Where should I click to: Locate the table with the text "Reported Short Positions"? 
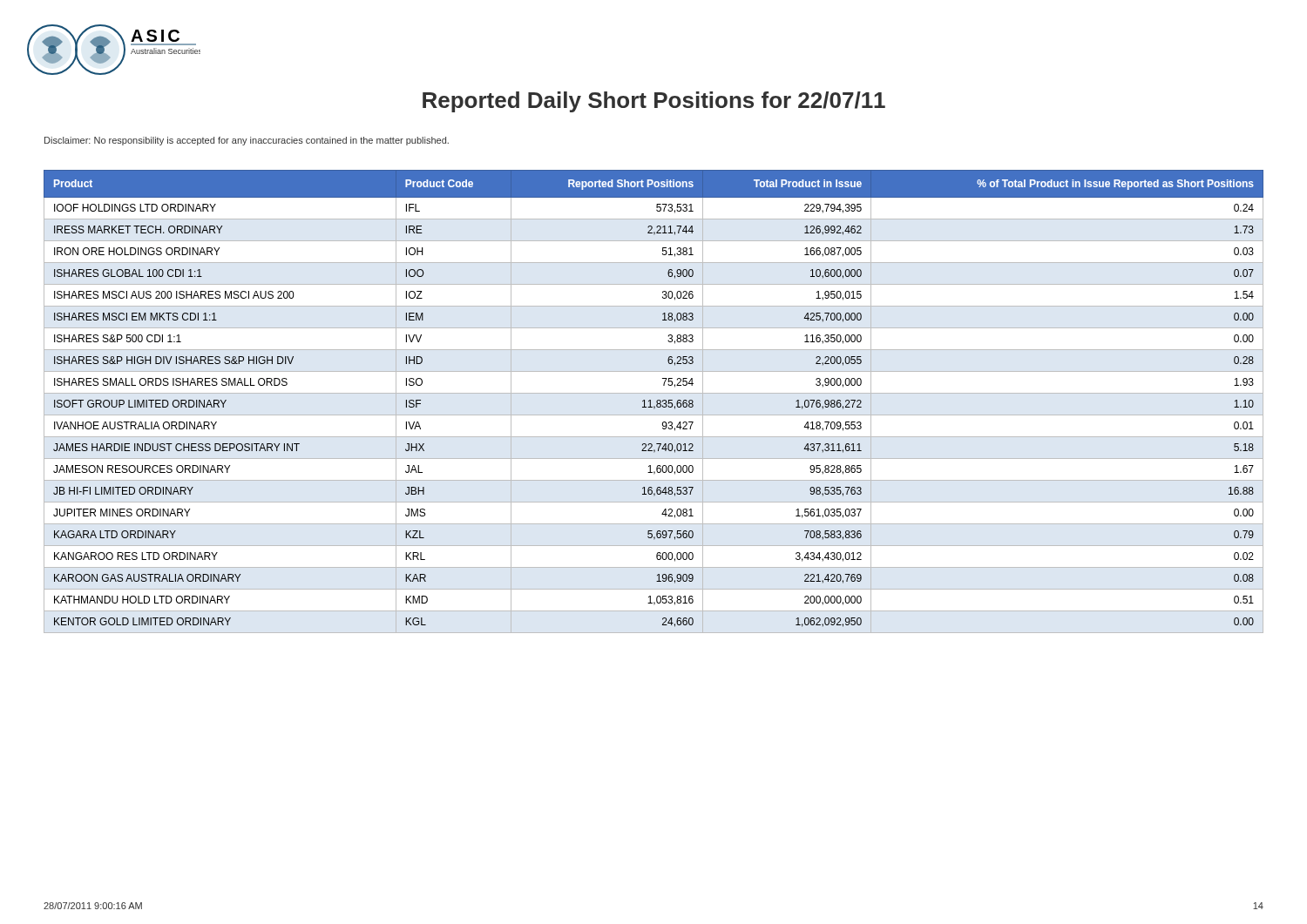tap(654, 401)
